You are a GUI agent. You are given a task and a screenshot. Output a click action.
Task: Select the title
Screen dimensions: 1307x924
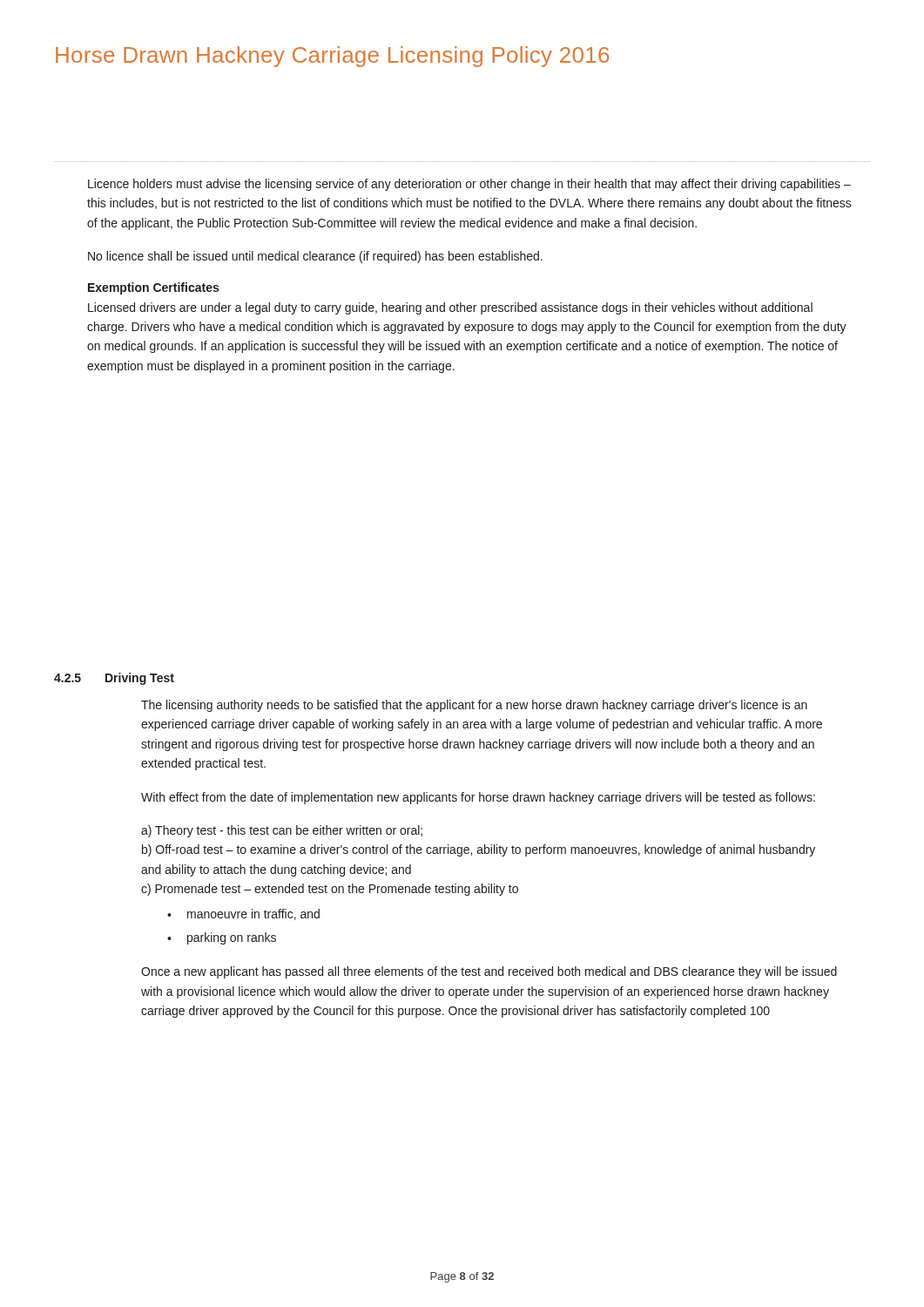point(332,55)
